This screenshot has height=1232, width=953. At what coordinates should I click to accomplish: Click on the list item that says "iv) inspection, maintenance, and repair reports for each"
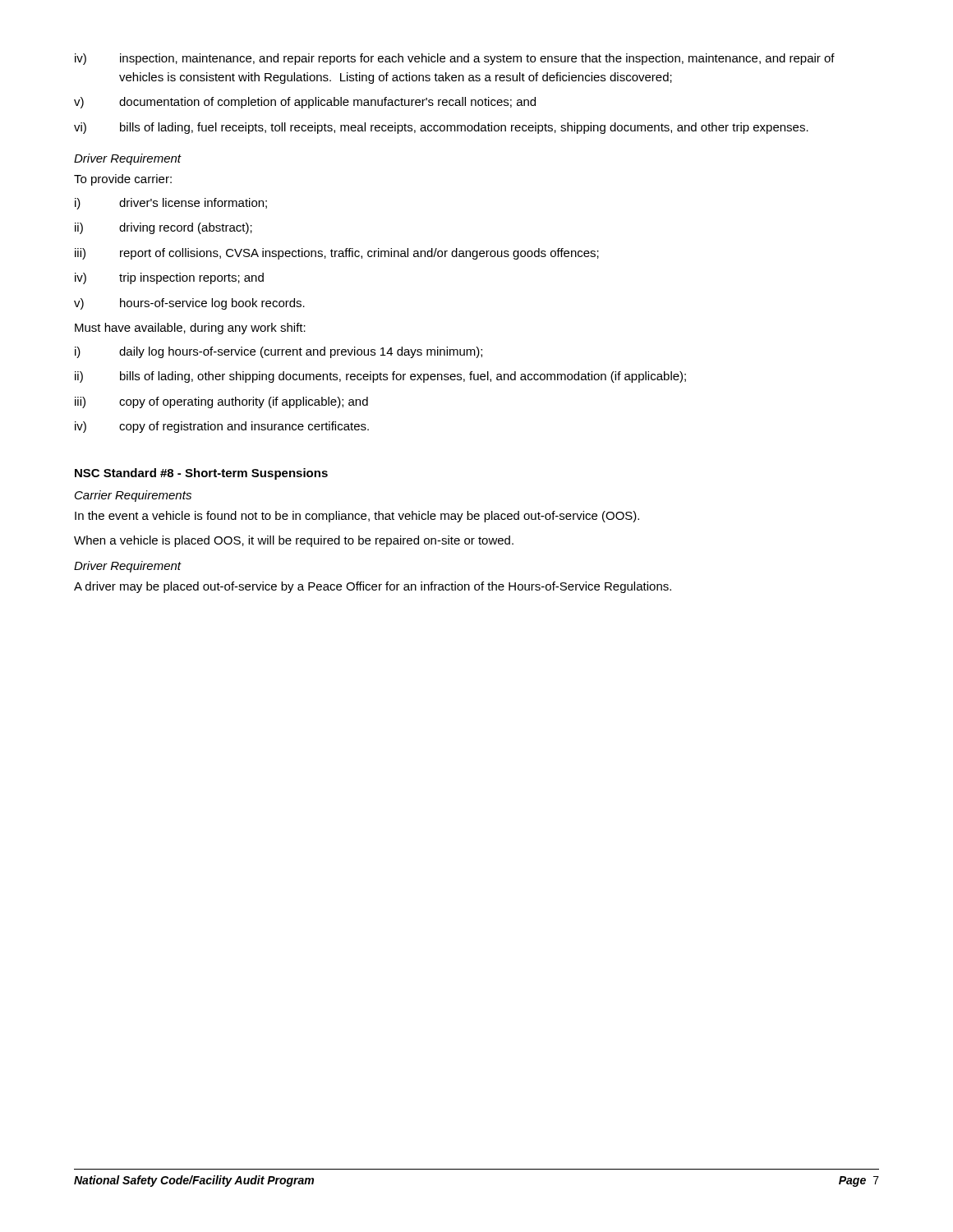point(476,68)
